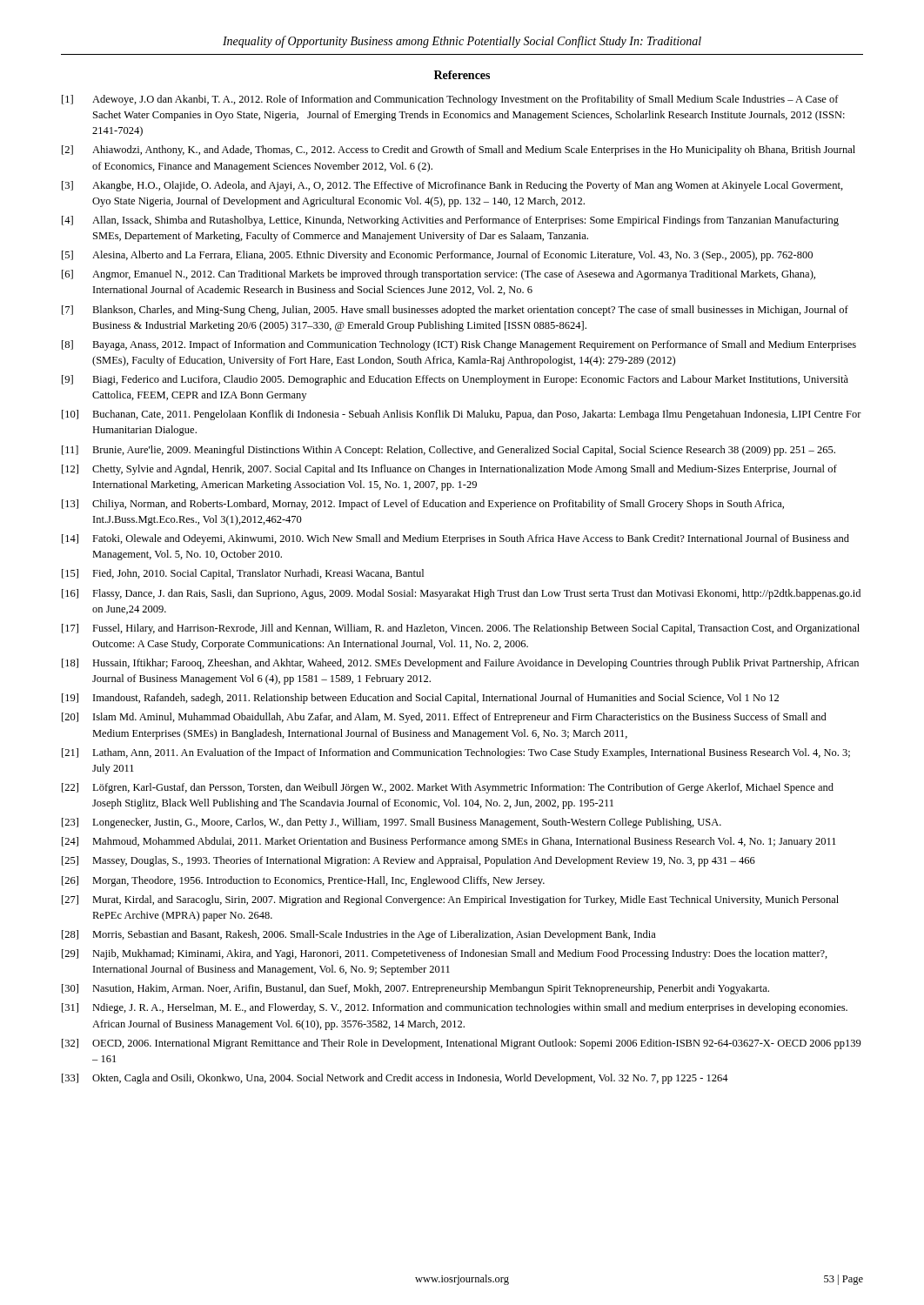The width and height of the screenshot is (924, 1305).
Task: Click on the text starting "[11] Brunie, Aure'lie, 2009. Meaningful Distinctions Within"
Action: click(462, 449)
